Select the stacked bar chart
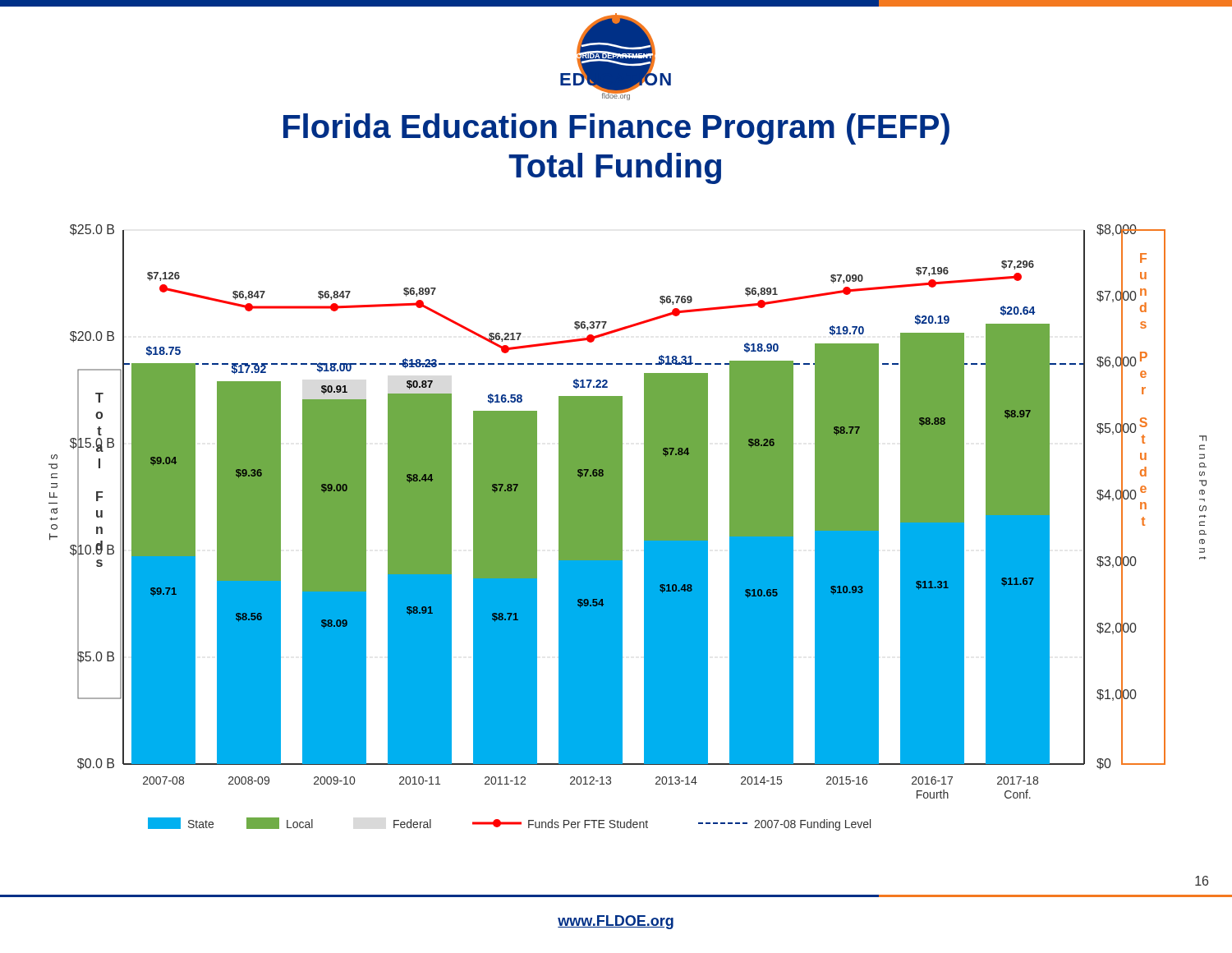Image resolution: width=1232 pixels, height=953 pixels. (620, 522)
